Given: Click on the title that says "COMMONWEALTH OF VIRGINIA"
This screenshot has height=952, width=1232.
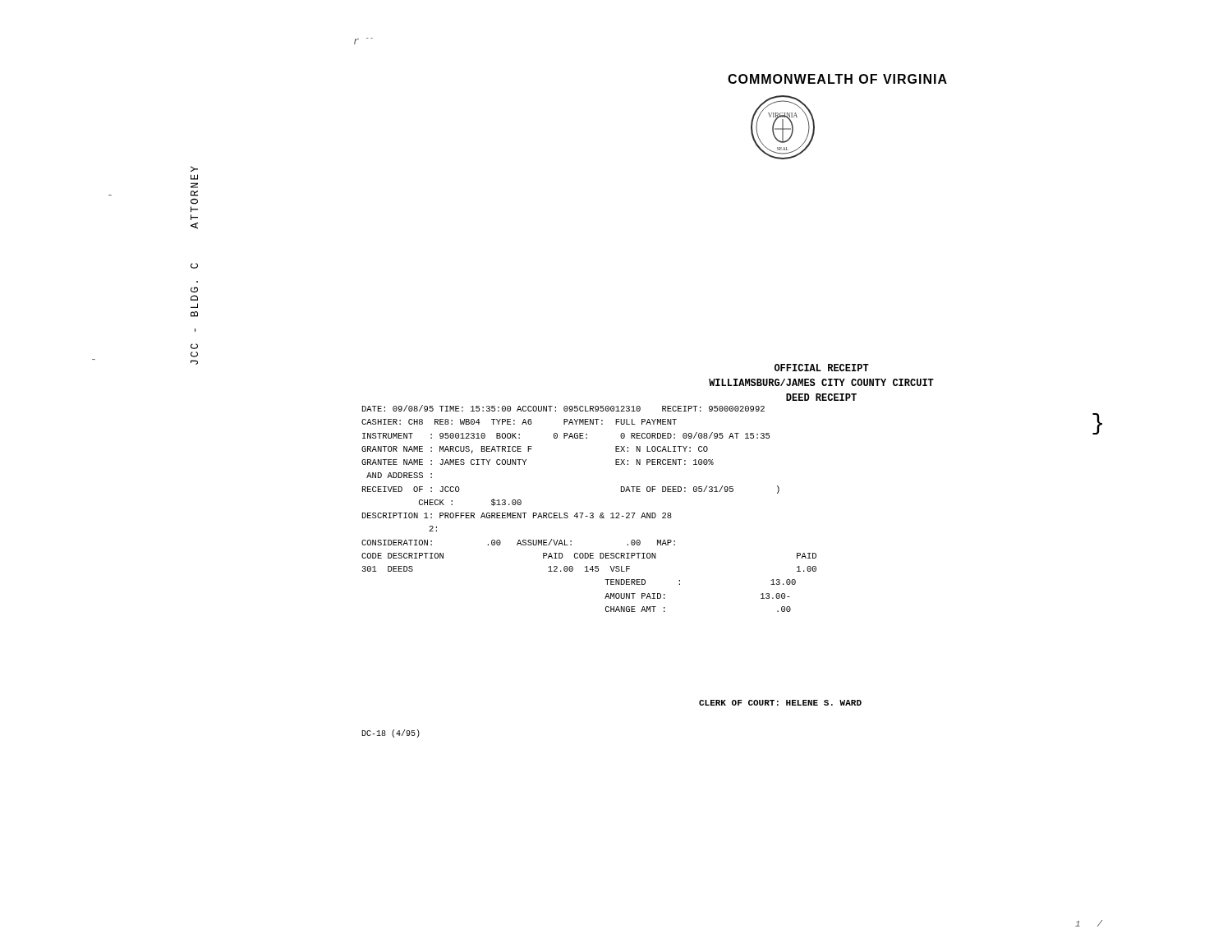Looking at the screenshot, I should (838, 79).
